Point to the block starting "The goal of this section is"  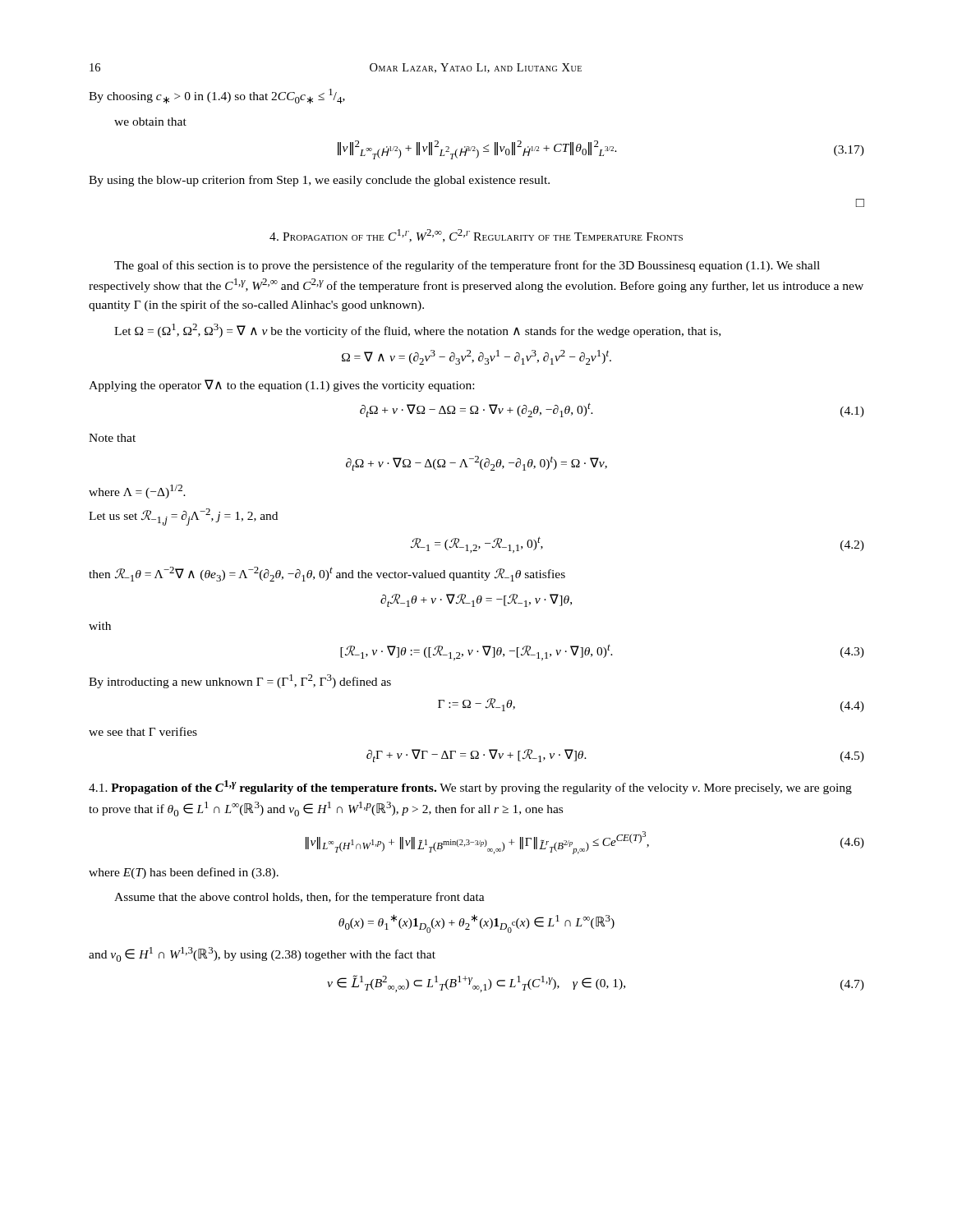tap(476, 284)
